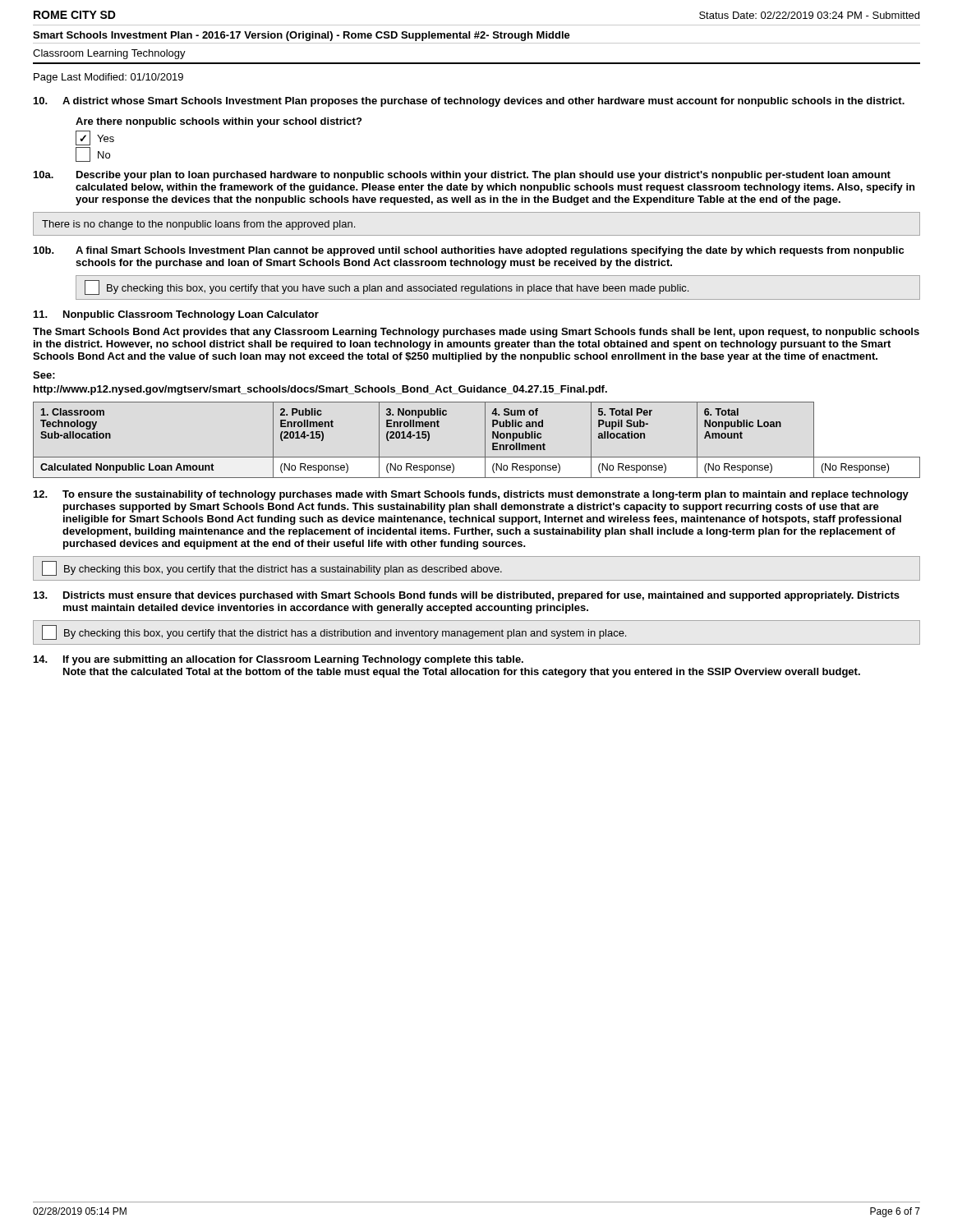Select the text block starting "13. Districts must ensure that devices"

476,601
